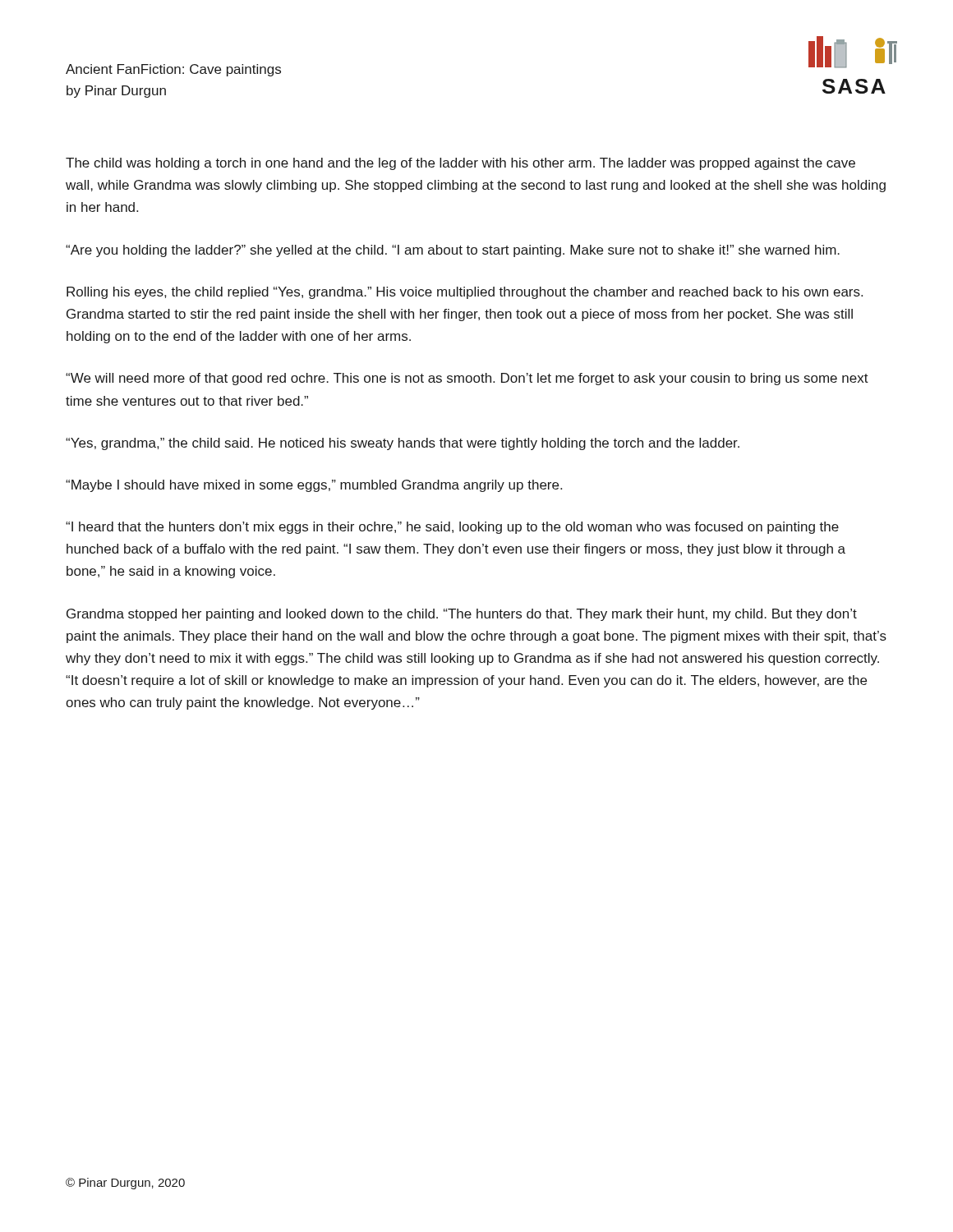Point to the block beginning "“Maybe I should"
Image resolution: width=953 pixels, height=1232 pixels.
[x=315, y=485]
